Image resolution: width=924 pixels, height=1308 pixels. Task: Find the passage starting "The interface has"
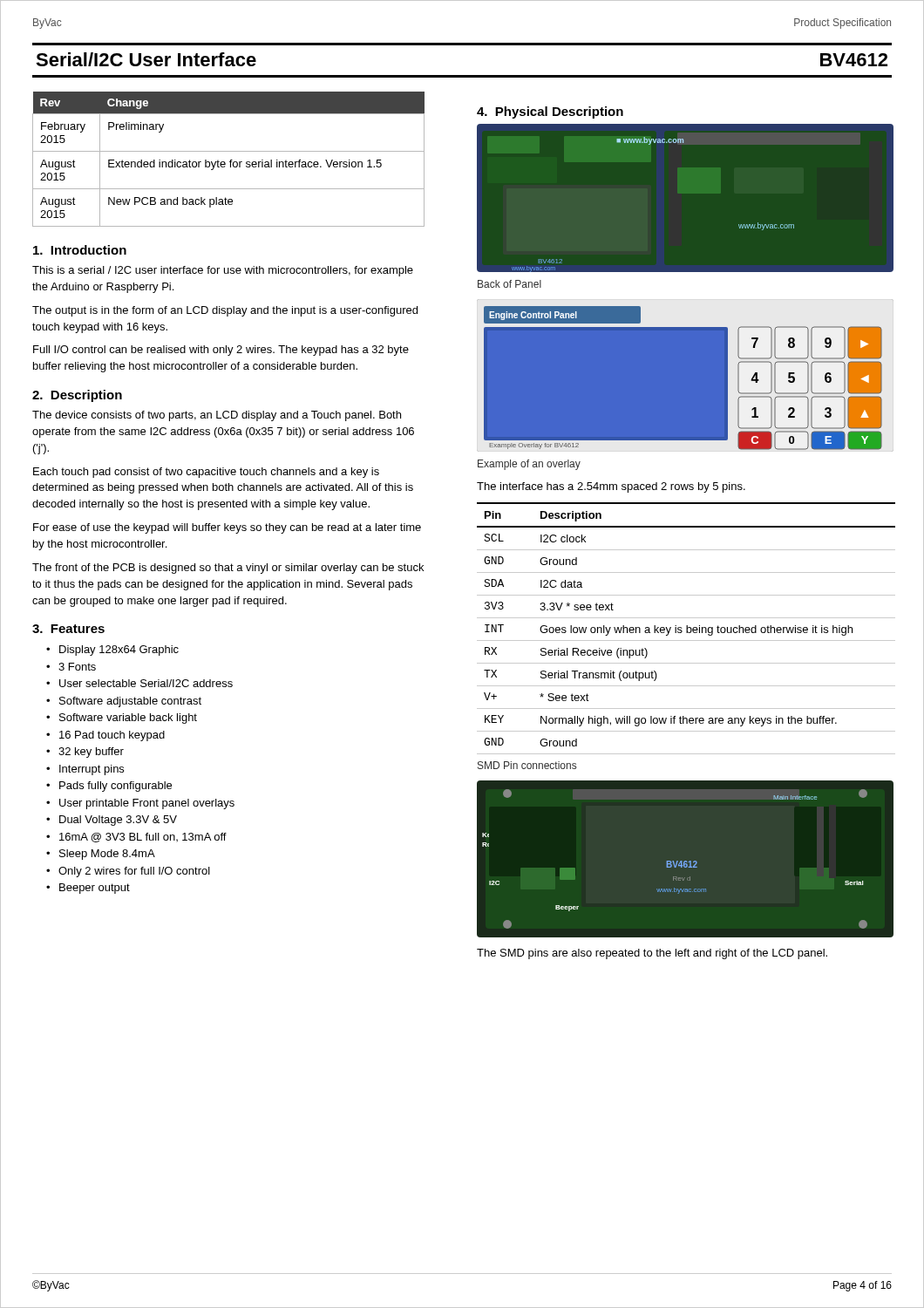(611, 486)
